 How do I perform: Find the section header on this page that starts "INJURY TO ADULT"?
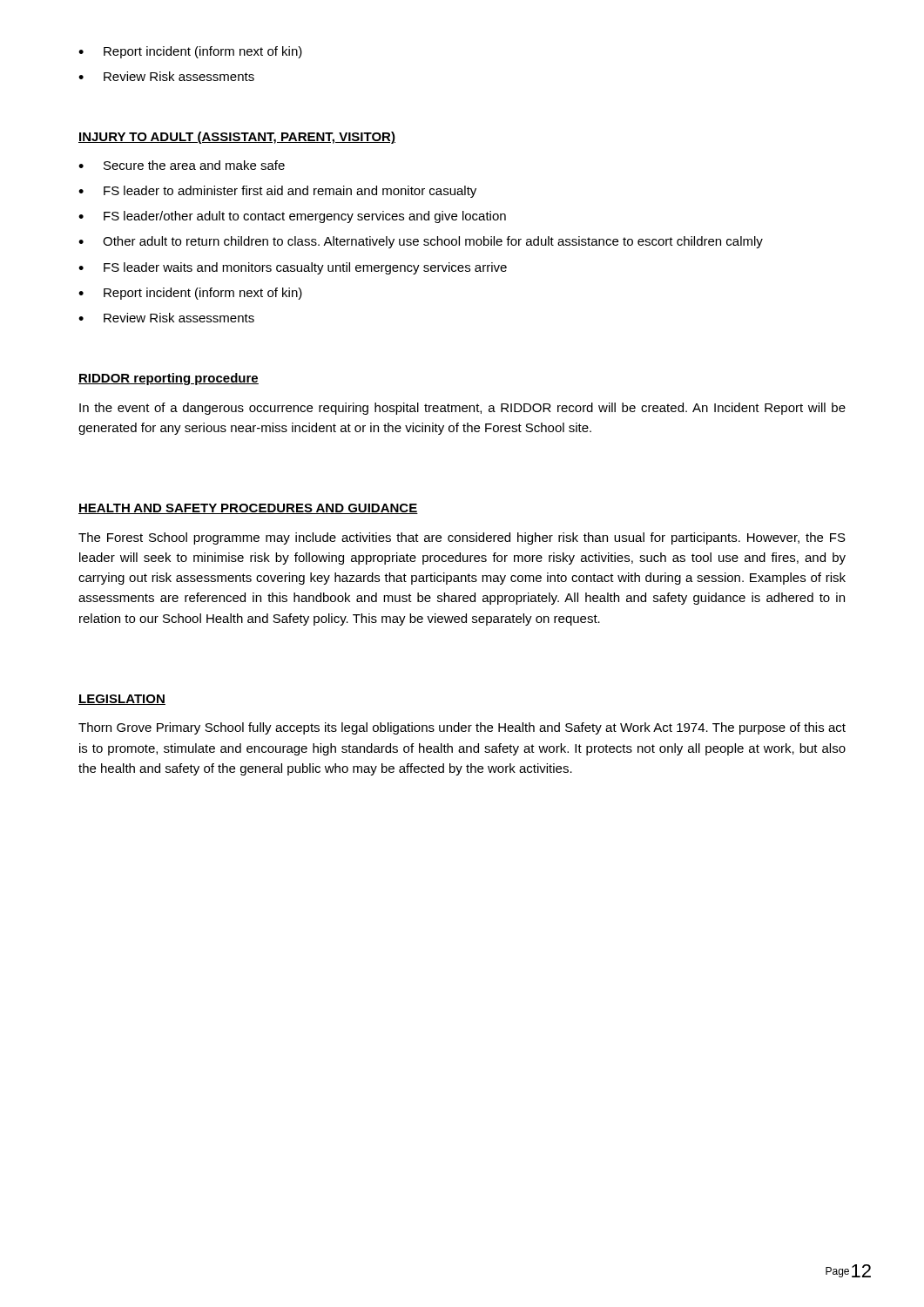[237, 137]
